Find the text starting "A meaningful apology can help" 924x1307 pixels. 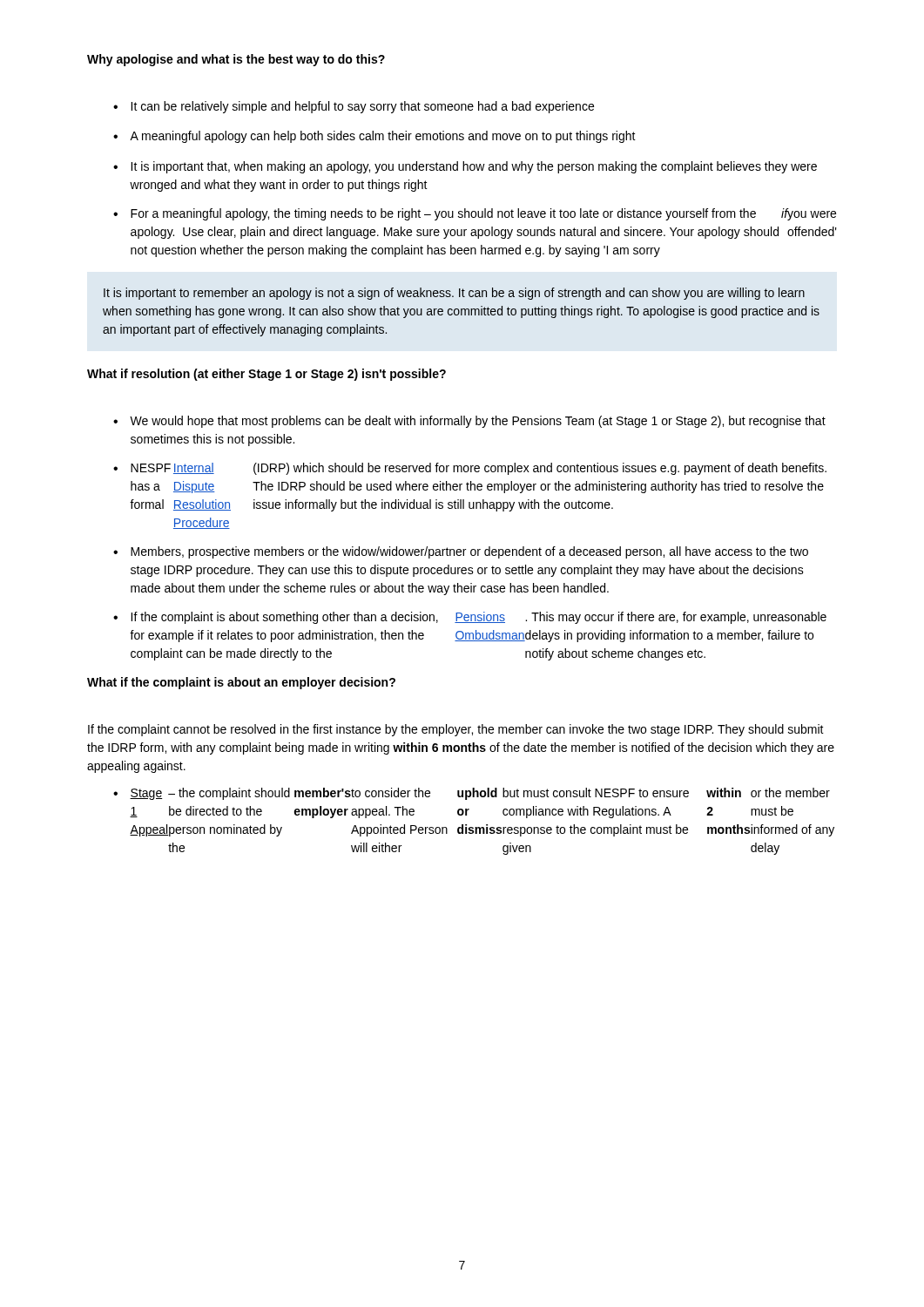tap(383, 136)
